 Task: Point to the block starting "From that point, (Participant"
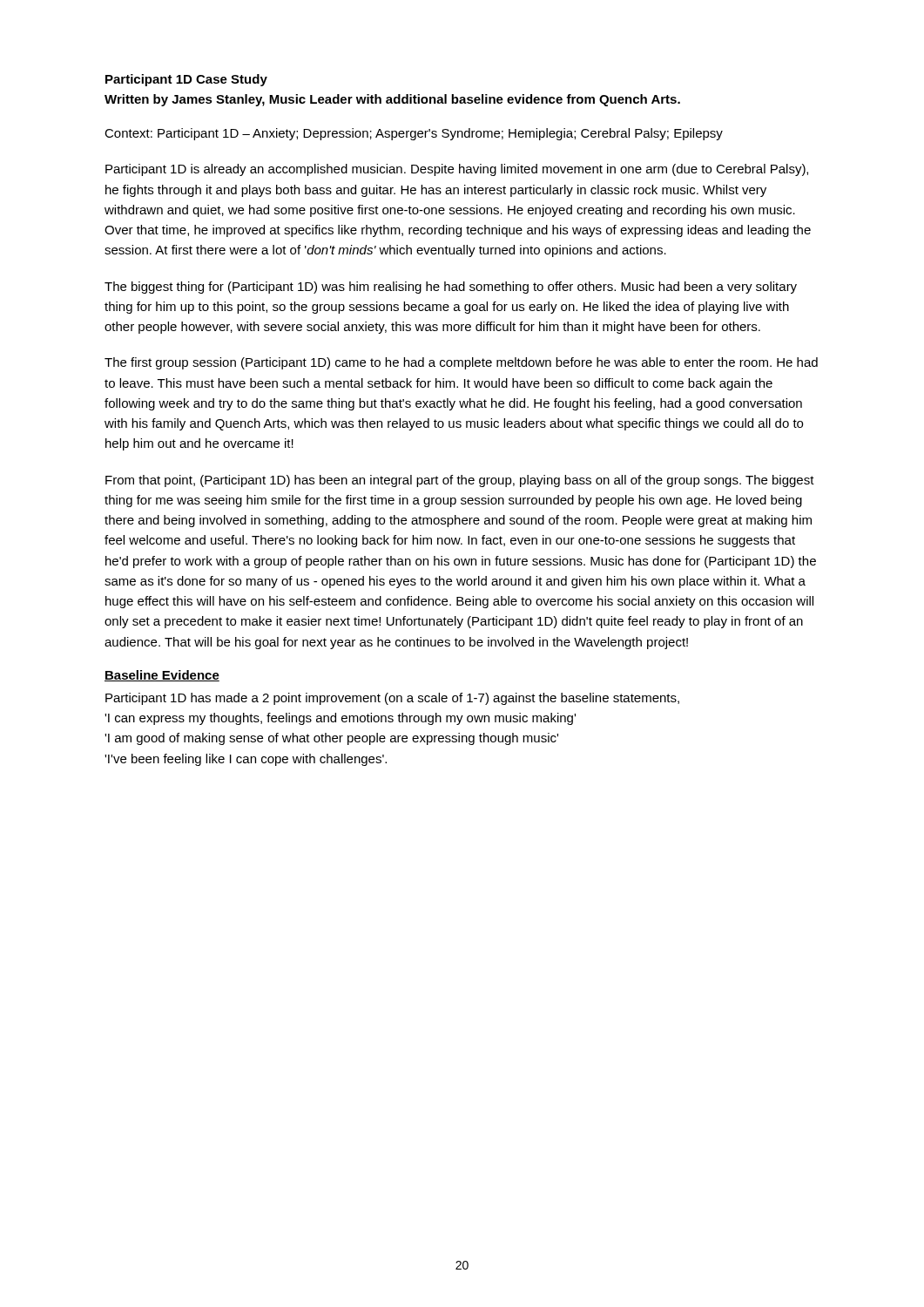[x=460, y=560]
